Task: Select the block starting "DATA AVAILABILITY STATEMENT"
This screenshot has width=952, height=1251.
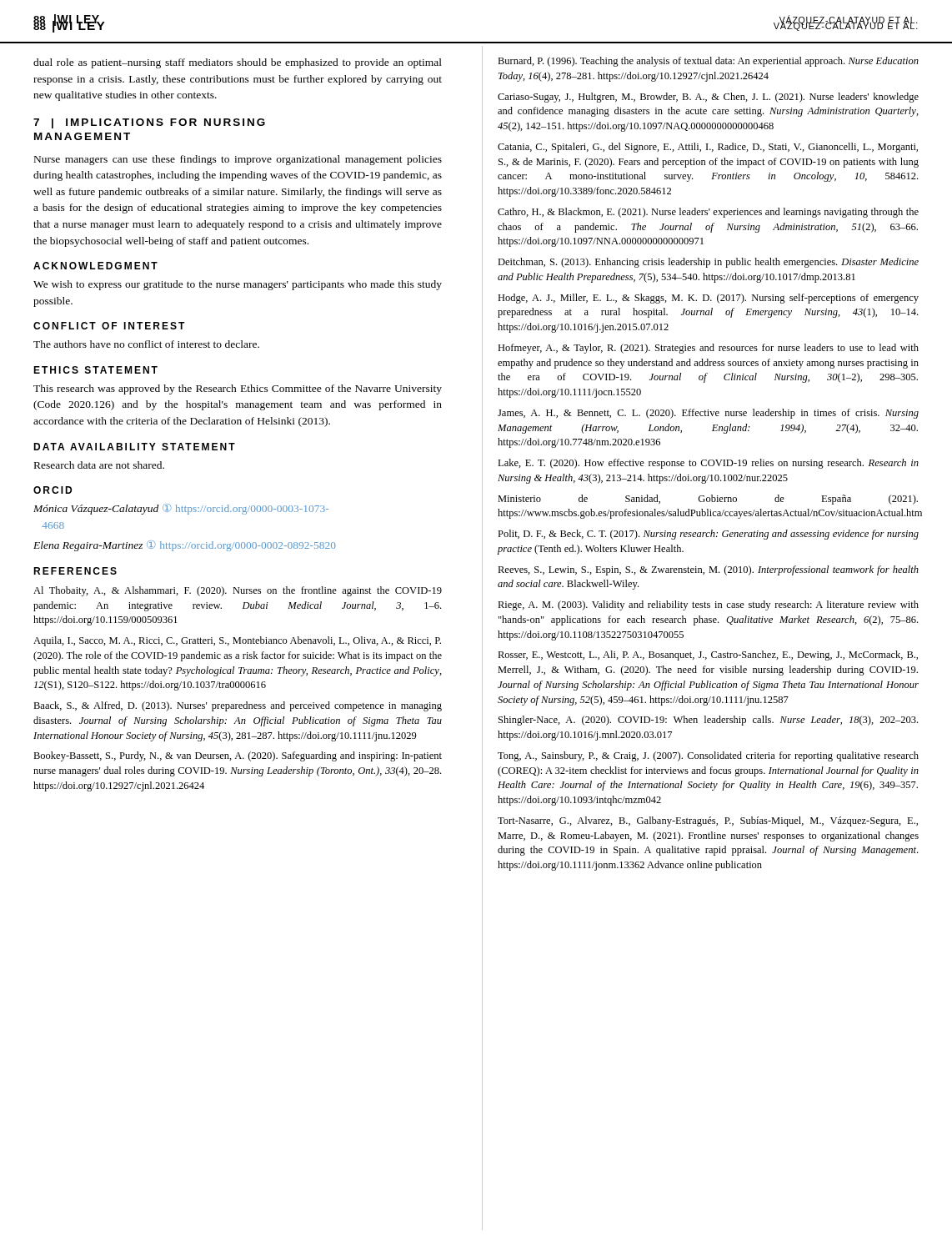Action: pos(135,447)
